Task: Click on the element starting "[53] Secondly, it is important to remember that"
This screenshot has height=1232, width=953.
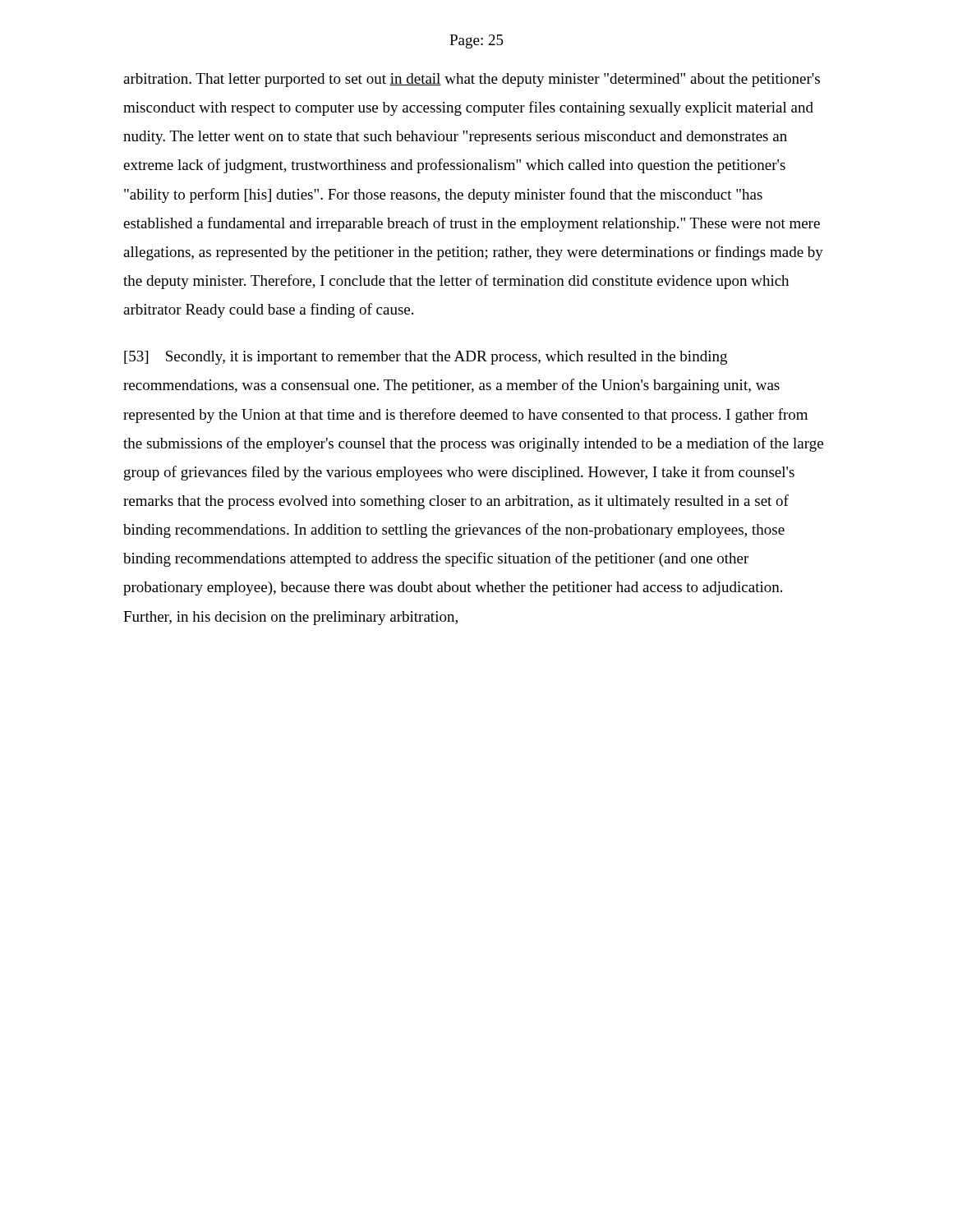Action: [473, 486]
